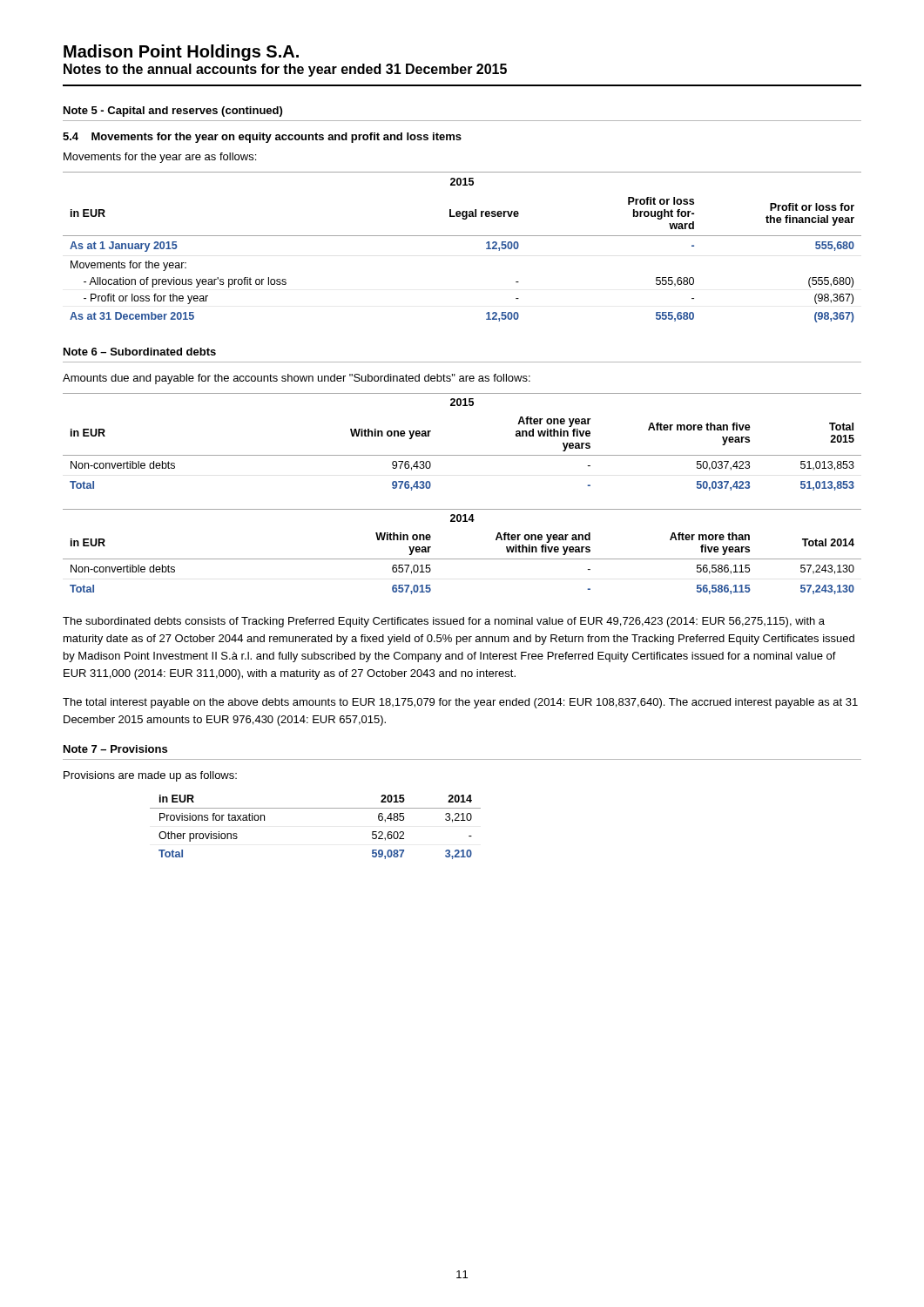This screenshot has height=1307, width=924.
Task: Click on the section header that says "Note 7 – Provisions"
Action: point(115,749)
